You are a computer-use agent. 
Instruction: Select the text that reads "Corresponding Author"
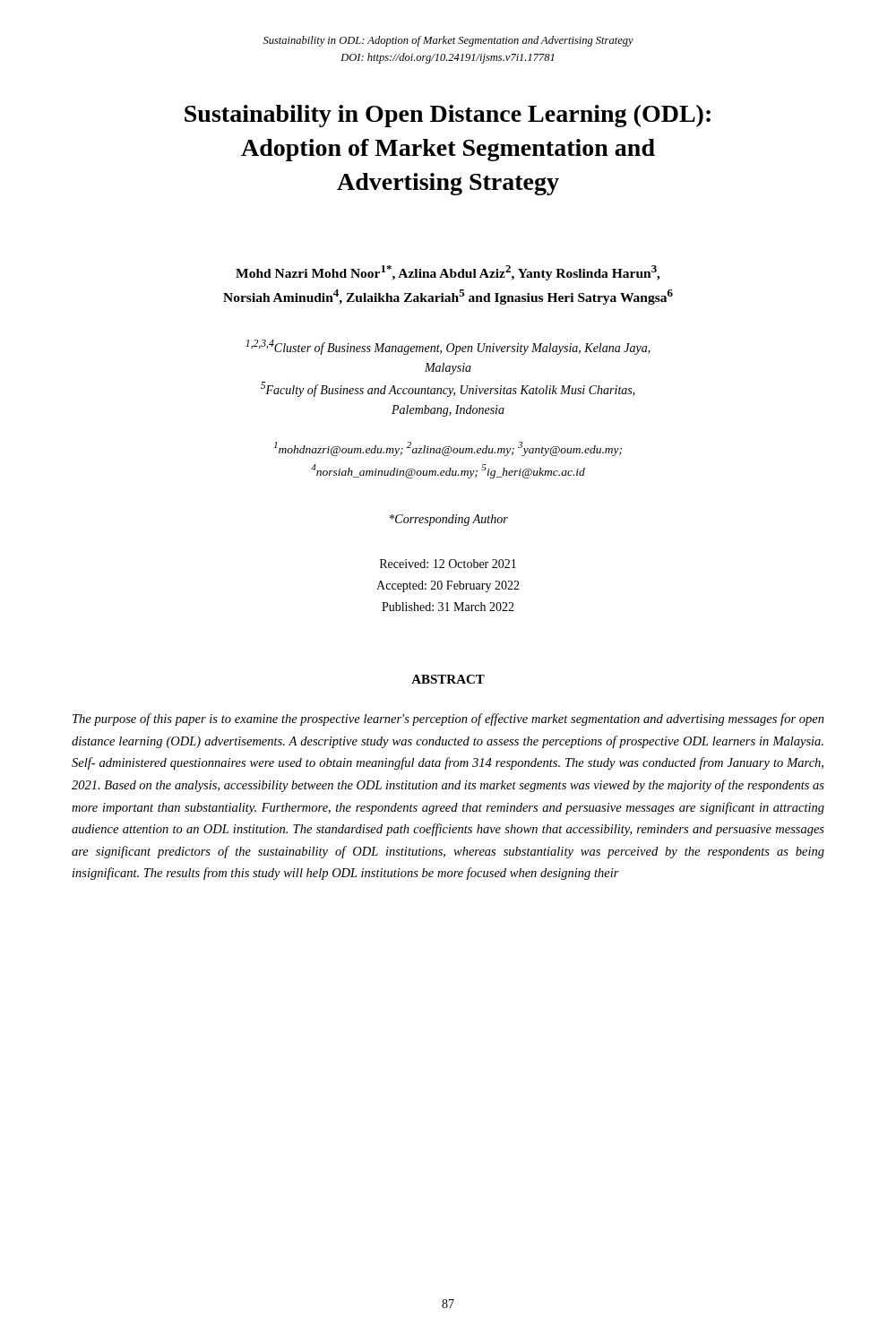pyautogui.click(x=448, y=519)
